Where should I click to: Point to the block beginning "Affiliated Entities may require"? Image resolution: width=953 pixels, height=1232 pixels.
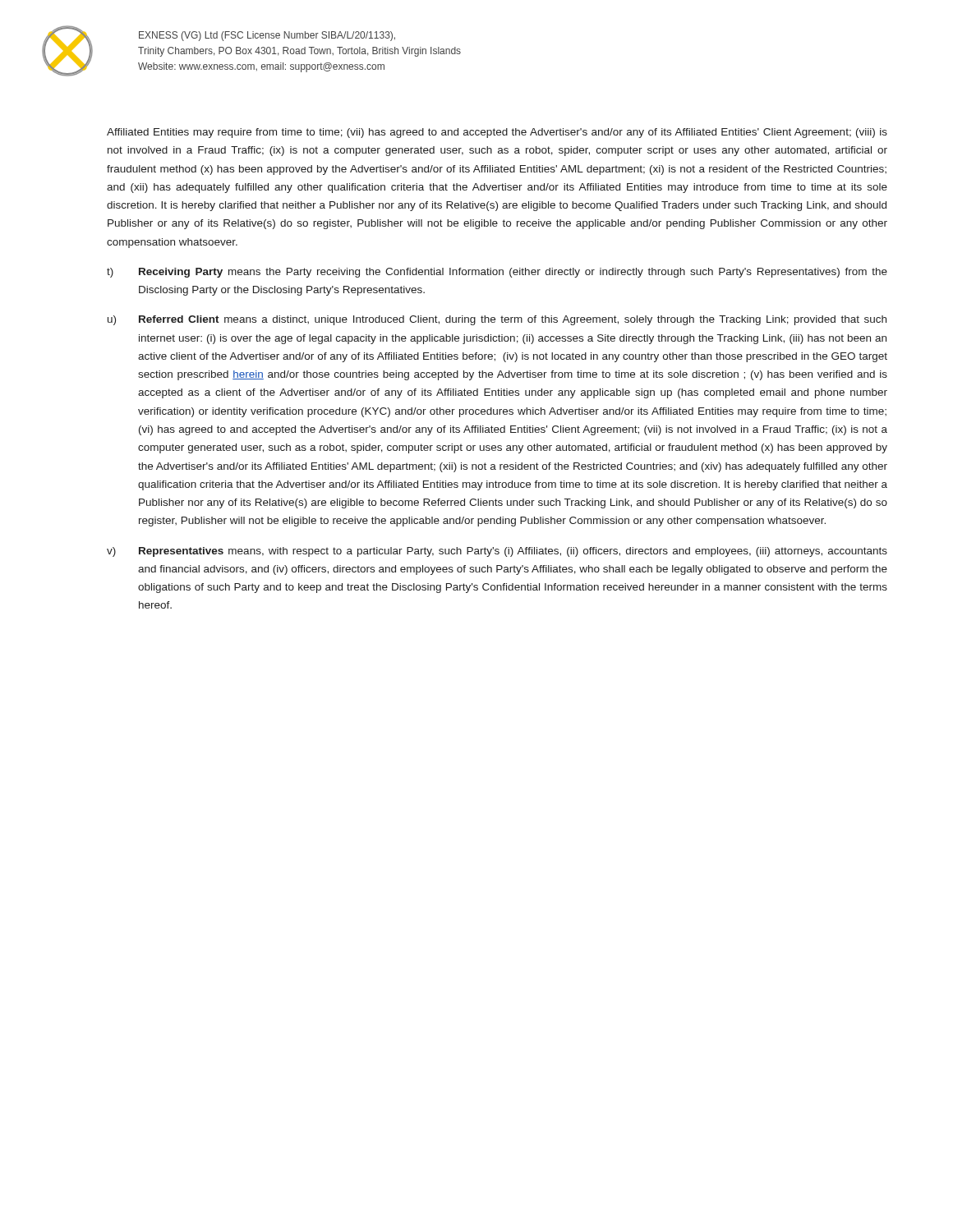(497, 187)
